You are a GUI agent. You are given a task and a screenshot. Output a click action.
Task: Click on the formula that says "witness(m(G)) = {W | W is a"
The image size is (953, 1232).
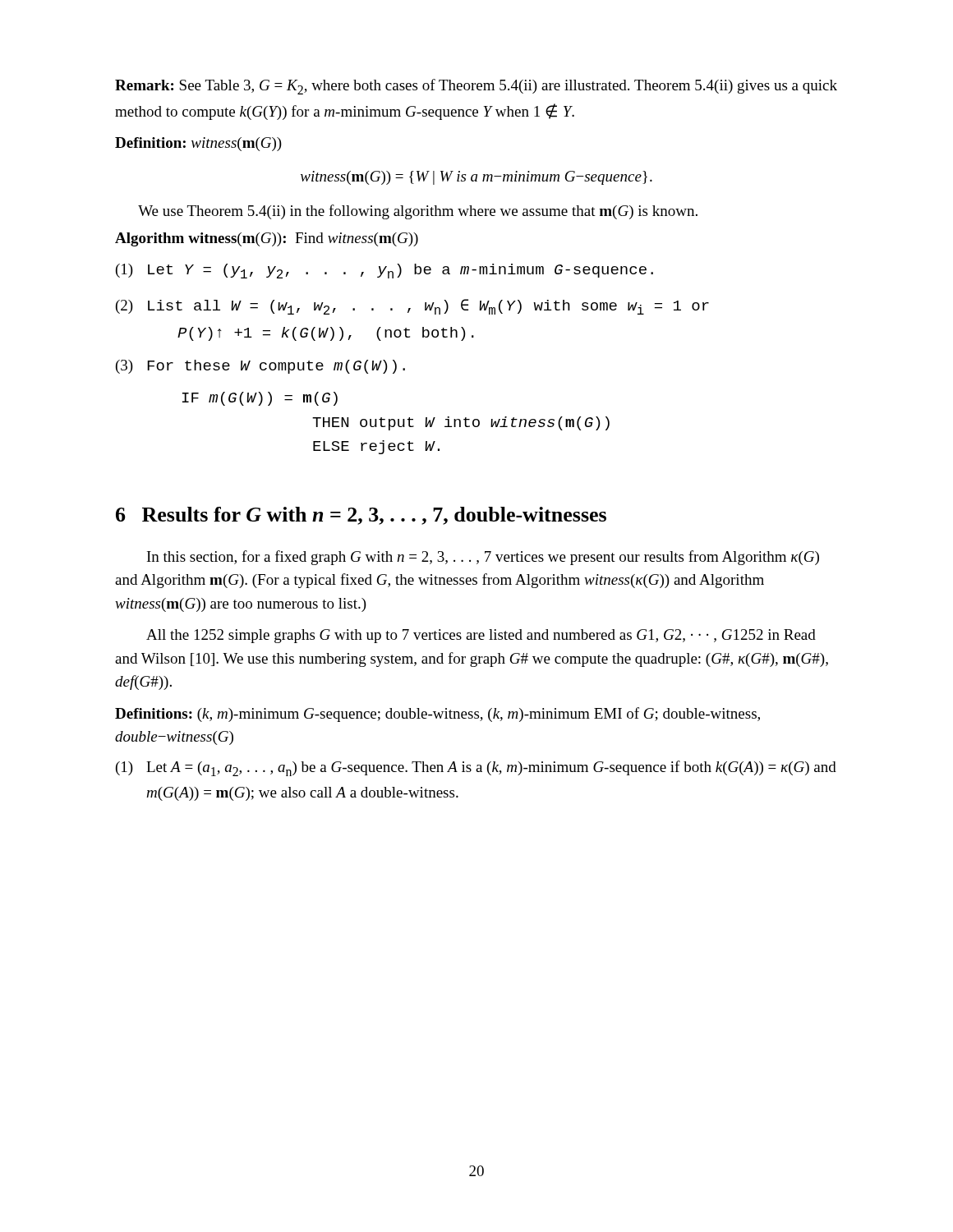point(476,176)
